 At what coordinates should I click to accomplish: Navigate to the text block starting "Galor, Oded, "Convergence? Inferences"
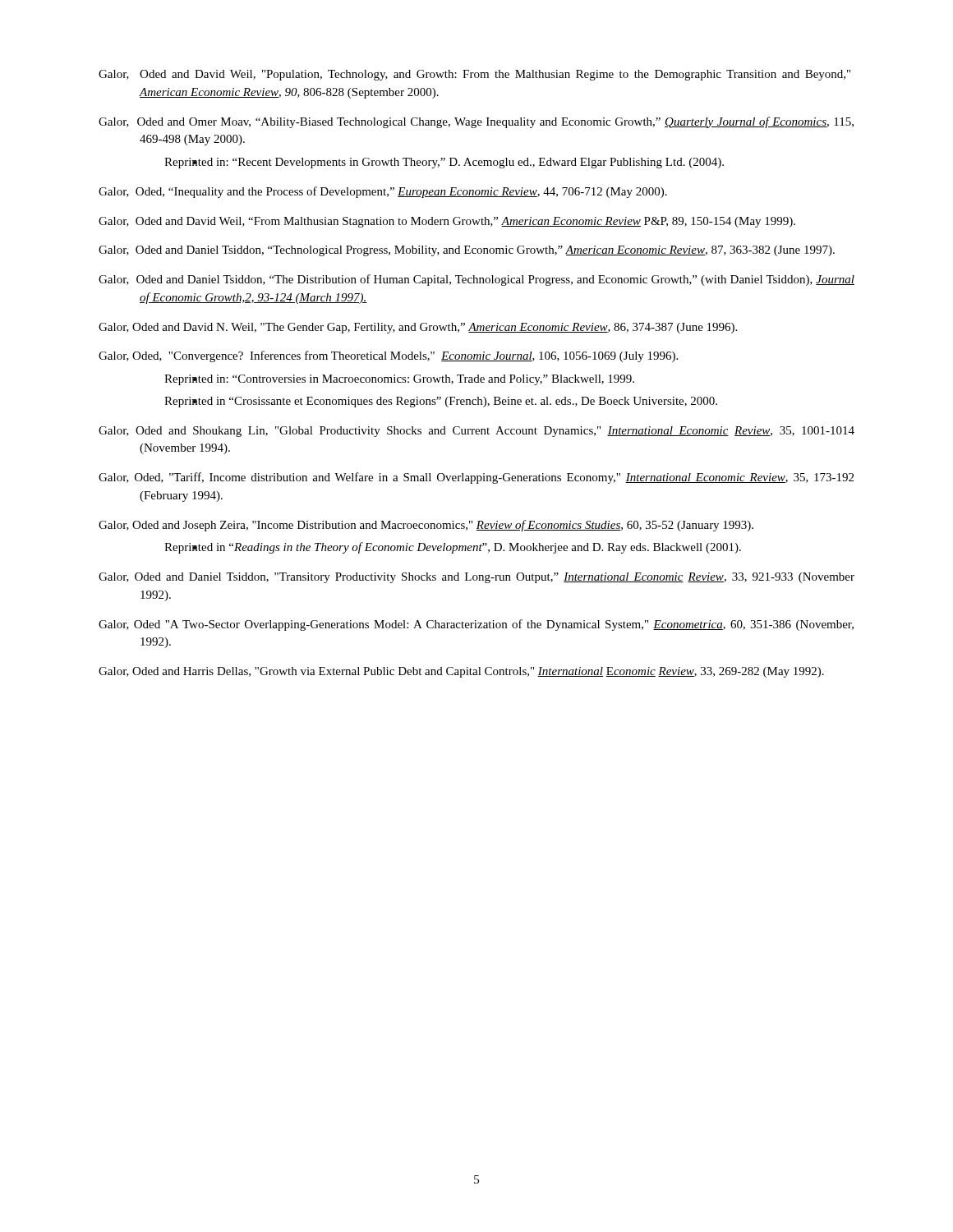(x=476, y=380)
